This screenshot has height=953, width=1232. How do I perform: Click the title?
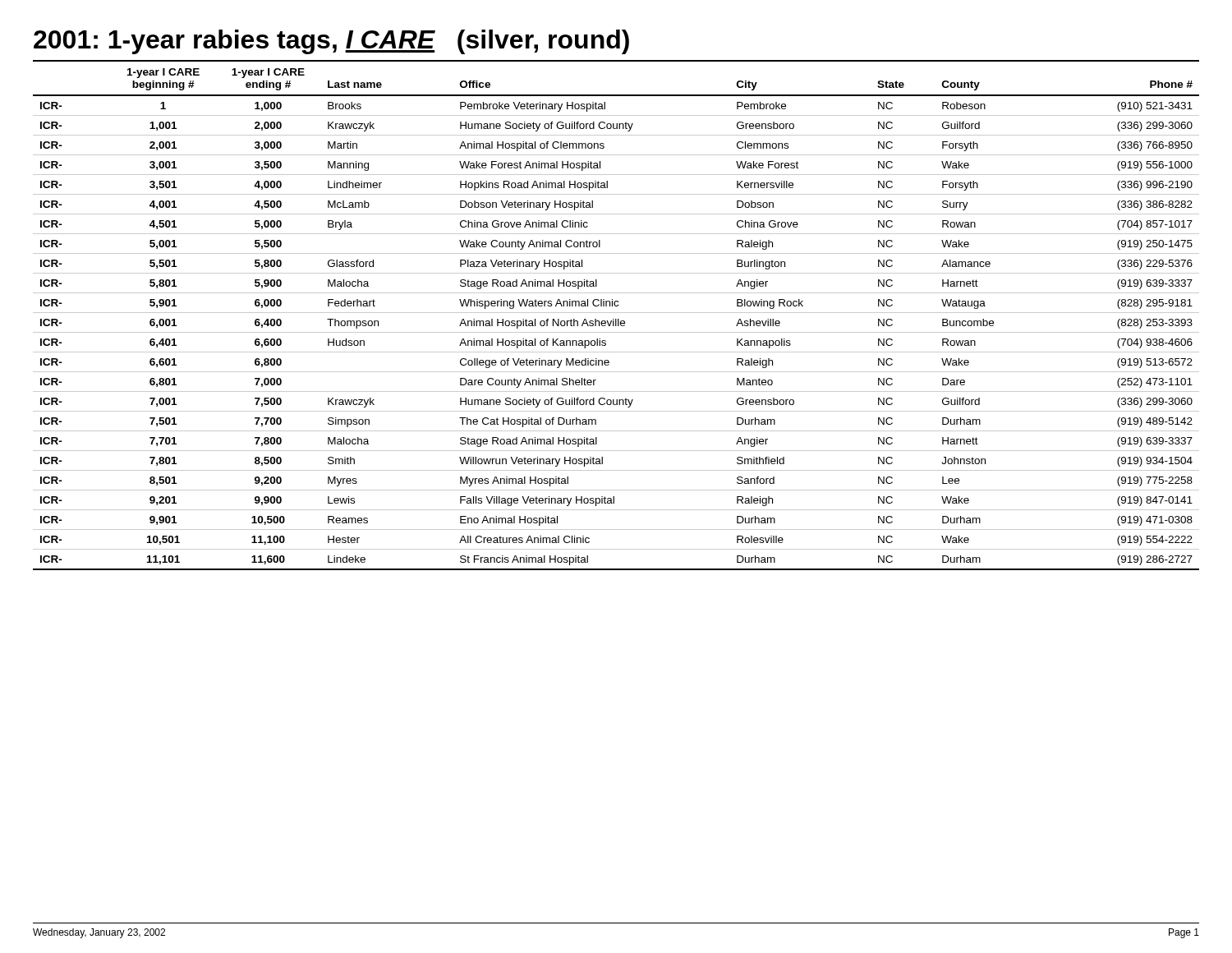tap(616, 40)
